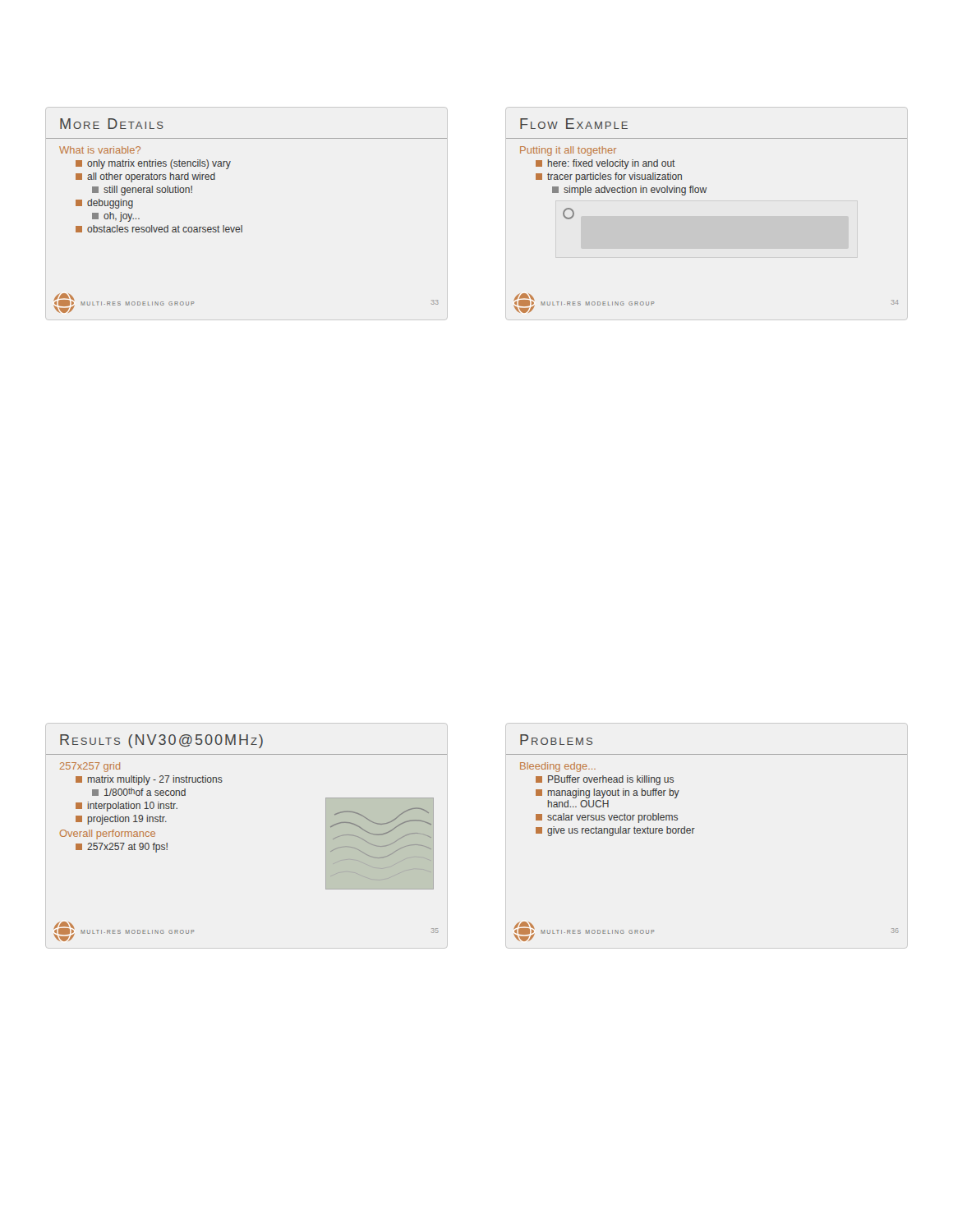
Task: Locate the block starting "Results (NV30@500MHz)"
Action: coord(162,740)
